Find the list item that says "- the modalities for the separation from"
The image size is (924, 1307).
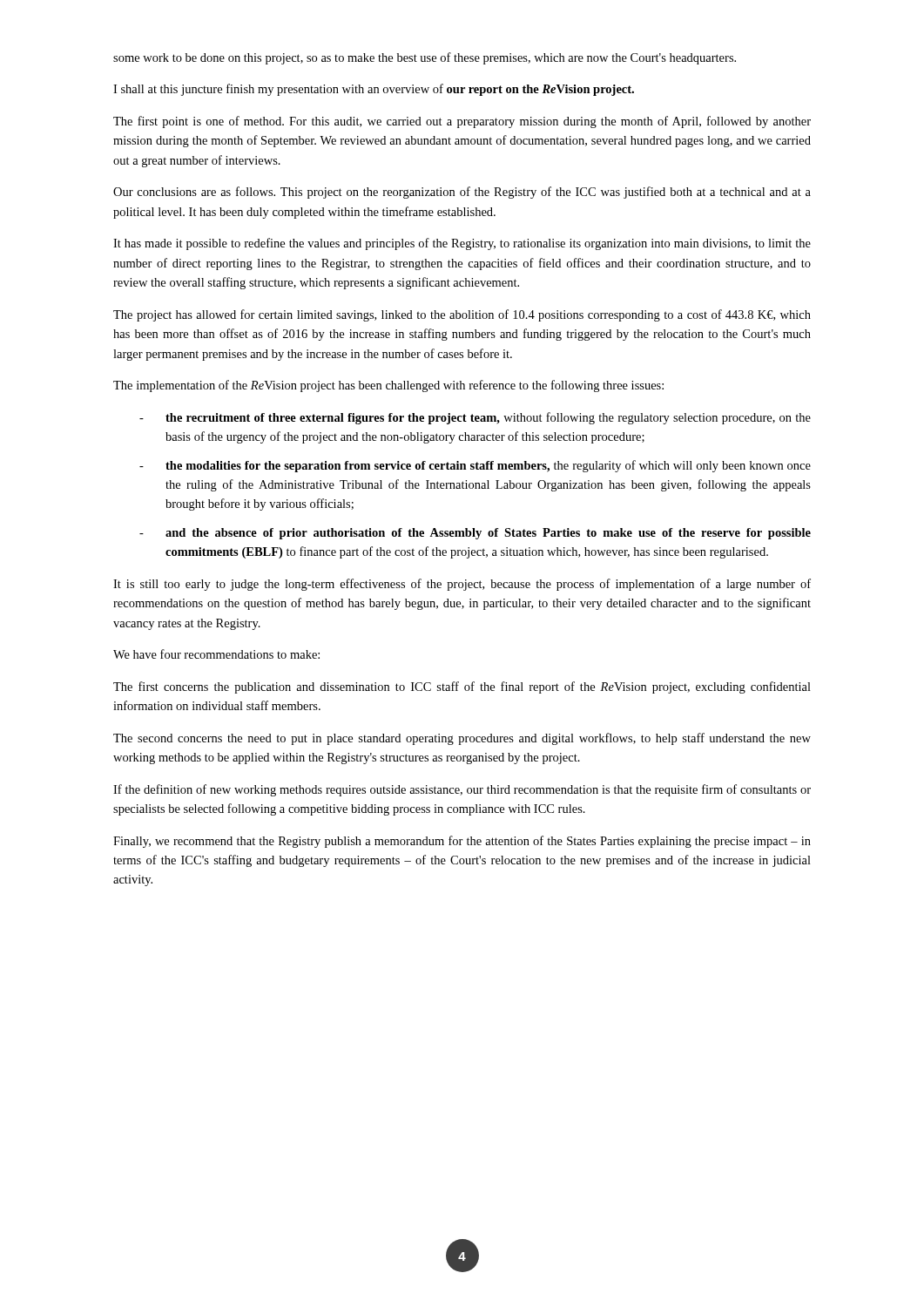tap(475, 485)
